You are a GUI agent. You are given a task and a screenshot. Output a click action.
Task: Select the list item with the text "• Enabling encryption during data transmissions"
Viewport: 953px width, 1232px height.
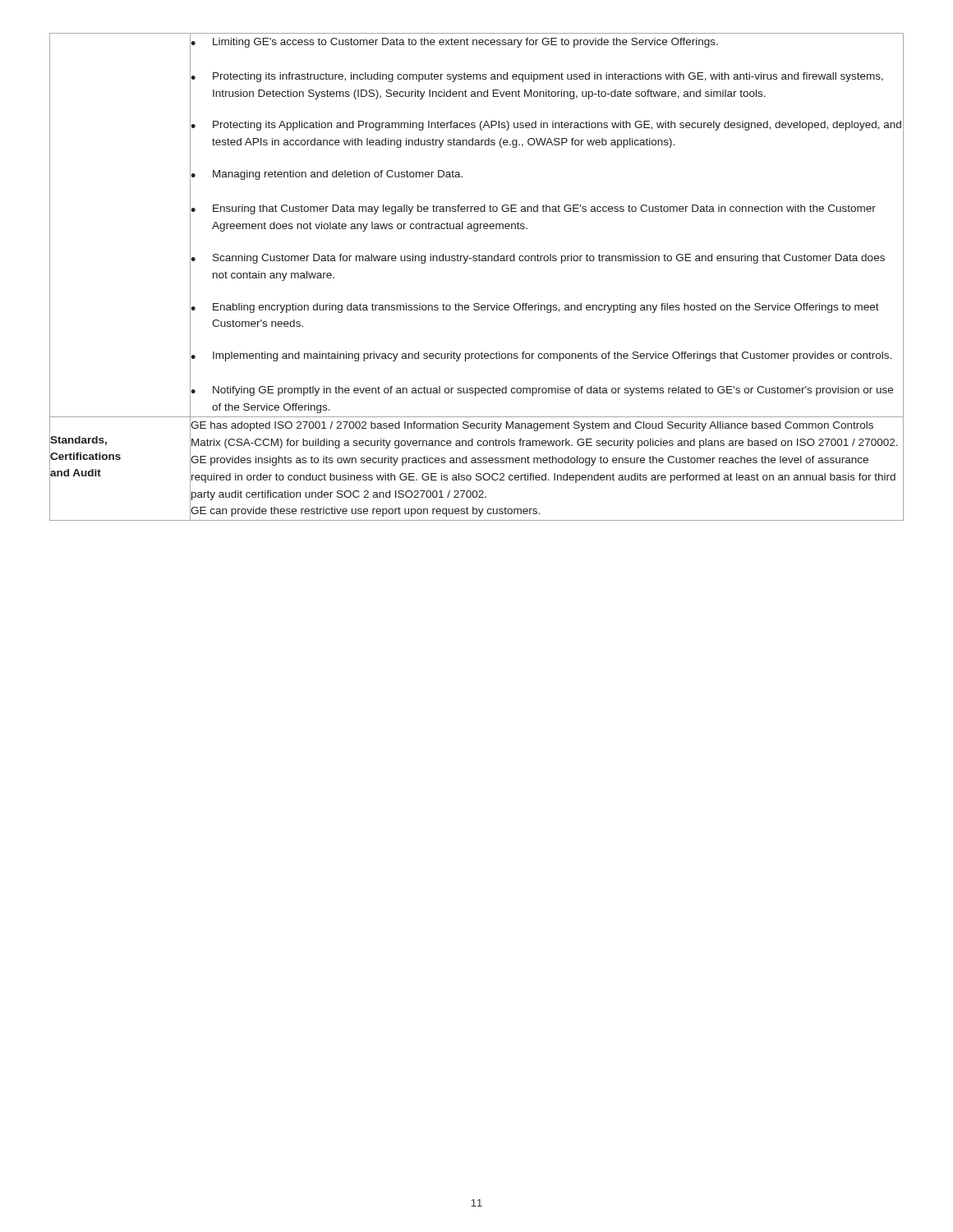point(547,316)
